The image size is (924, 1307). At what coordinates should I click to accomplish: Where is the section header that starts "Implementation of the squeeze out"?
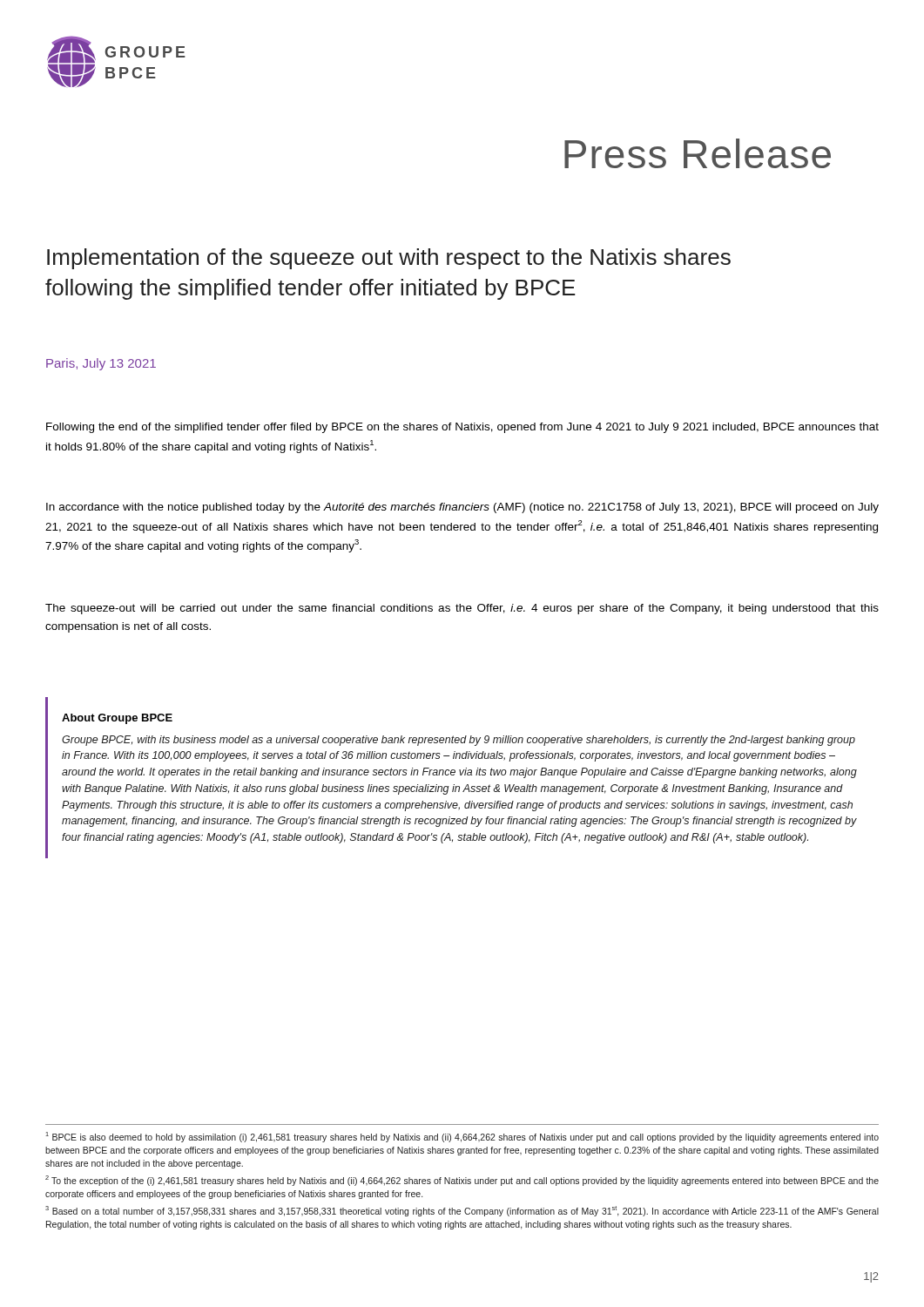[x=388, y=272]
